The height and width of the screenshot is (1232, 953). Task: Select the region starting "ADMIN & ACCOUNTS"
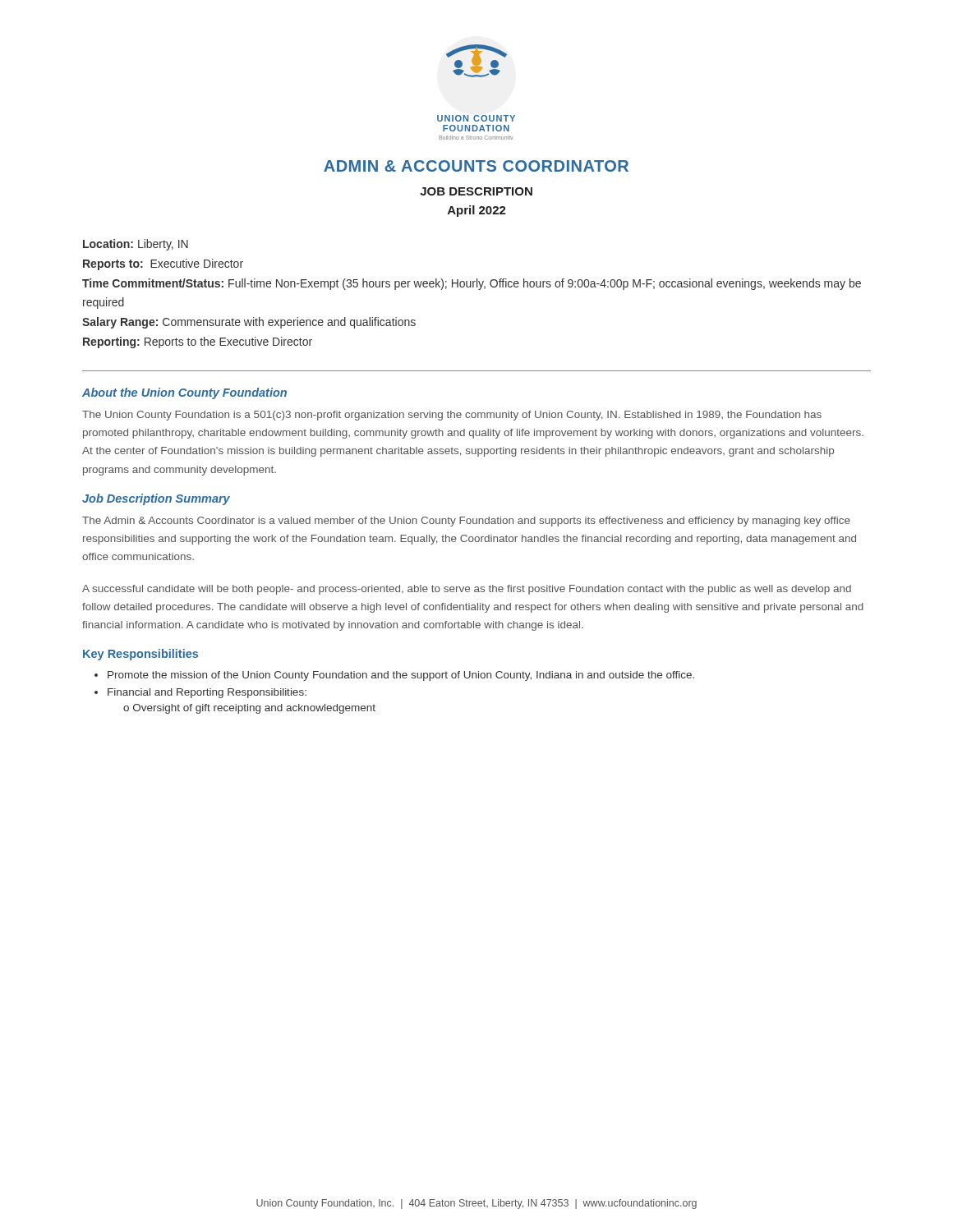pyautogui.click(x=476, y=166)
